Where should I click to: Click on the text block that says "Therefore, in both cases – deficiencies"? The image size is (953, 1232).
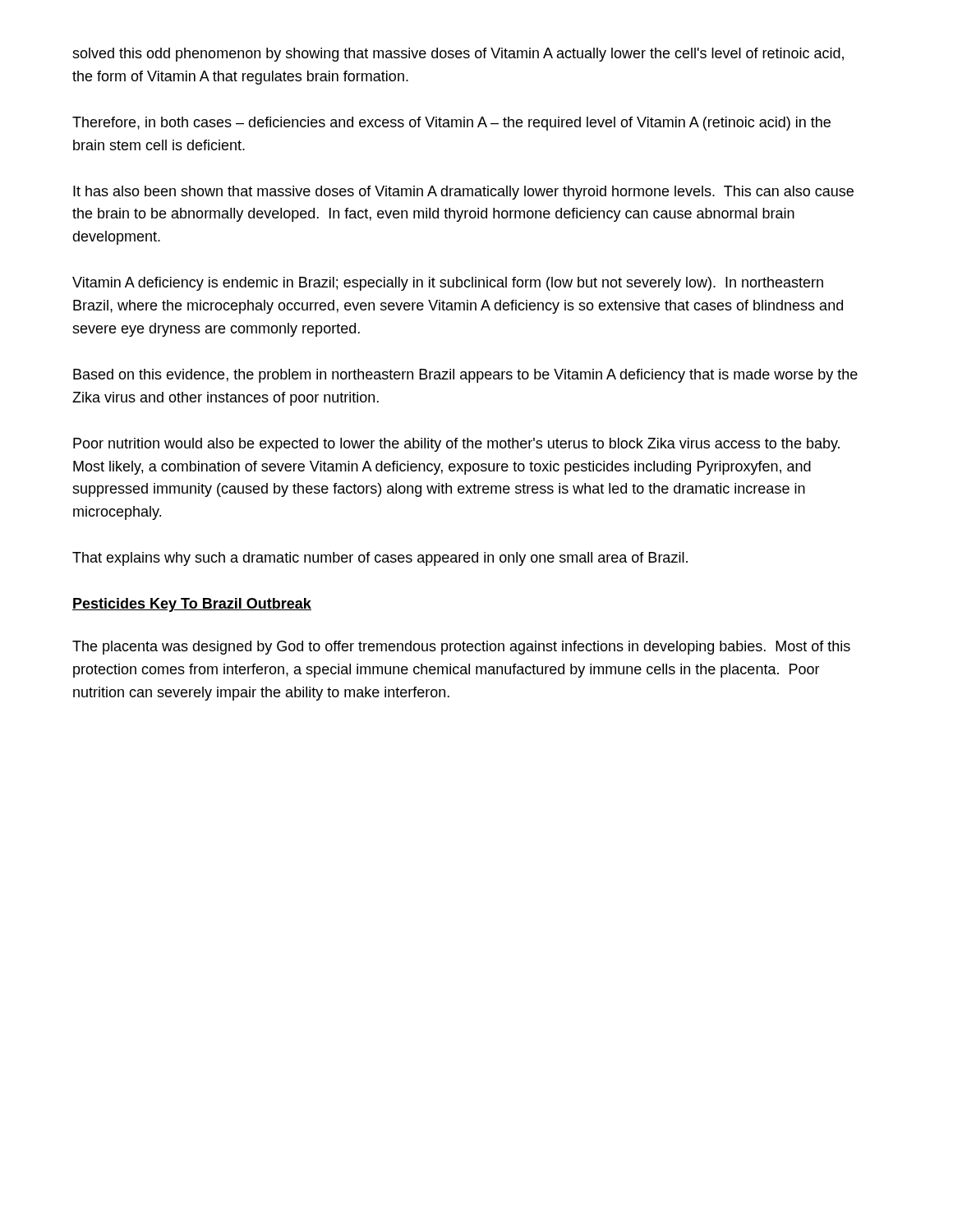coord(452,134)
